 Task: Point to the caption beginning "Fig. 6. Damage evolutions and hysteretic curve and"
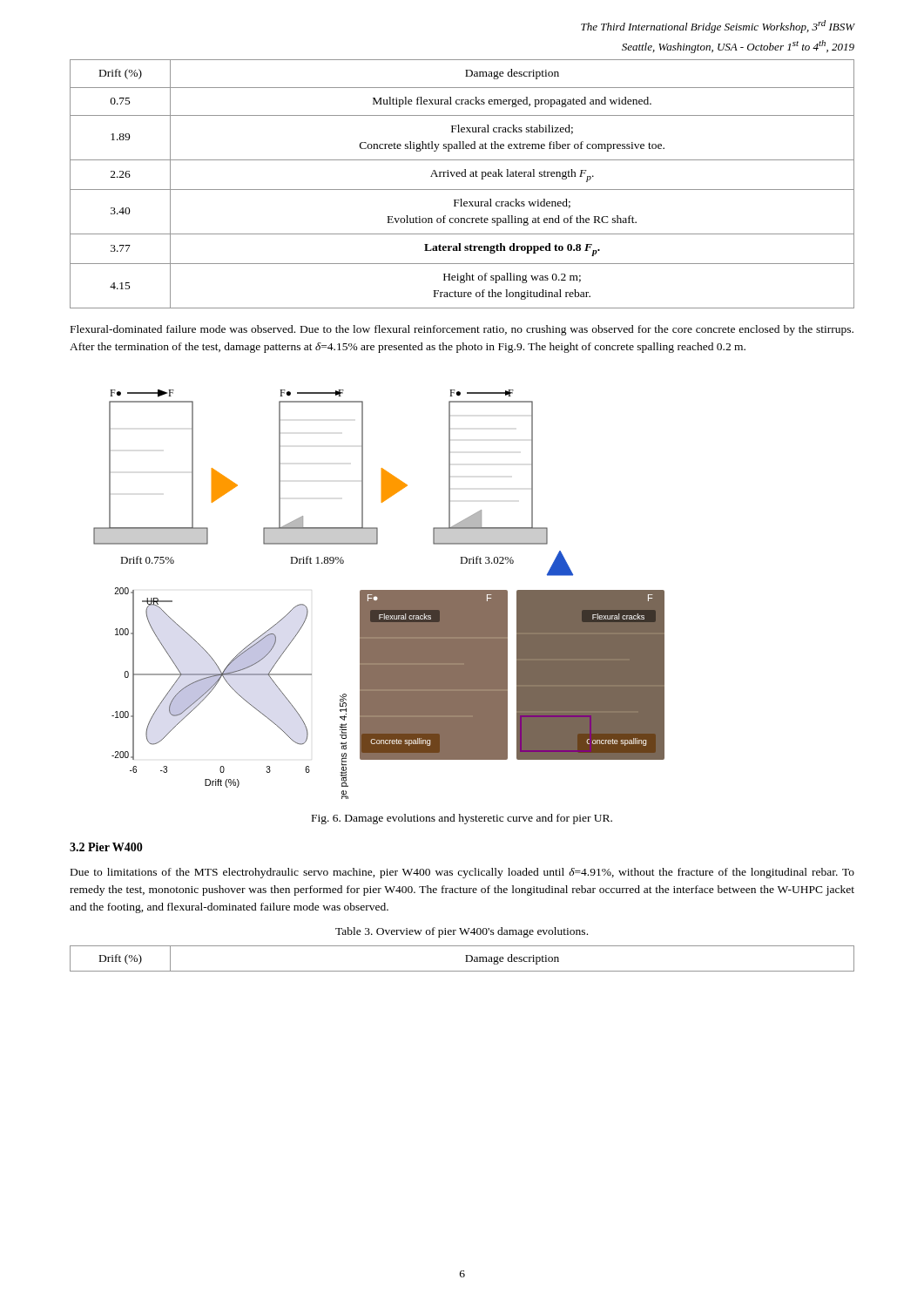click(x=462, y=817)
